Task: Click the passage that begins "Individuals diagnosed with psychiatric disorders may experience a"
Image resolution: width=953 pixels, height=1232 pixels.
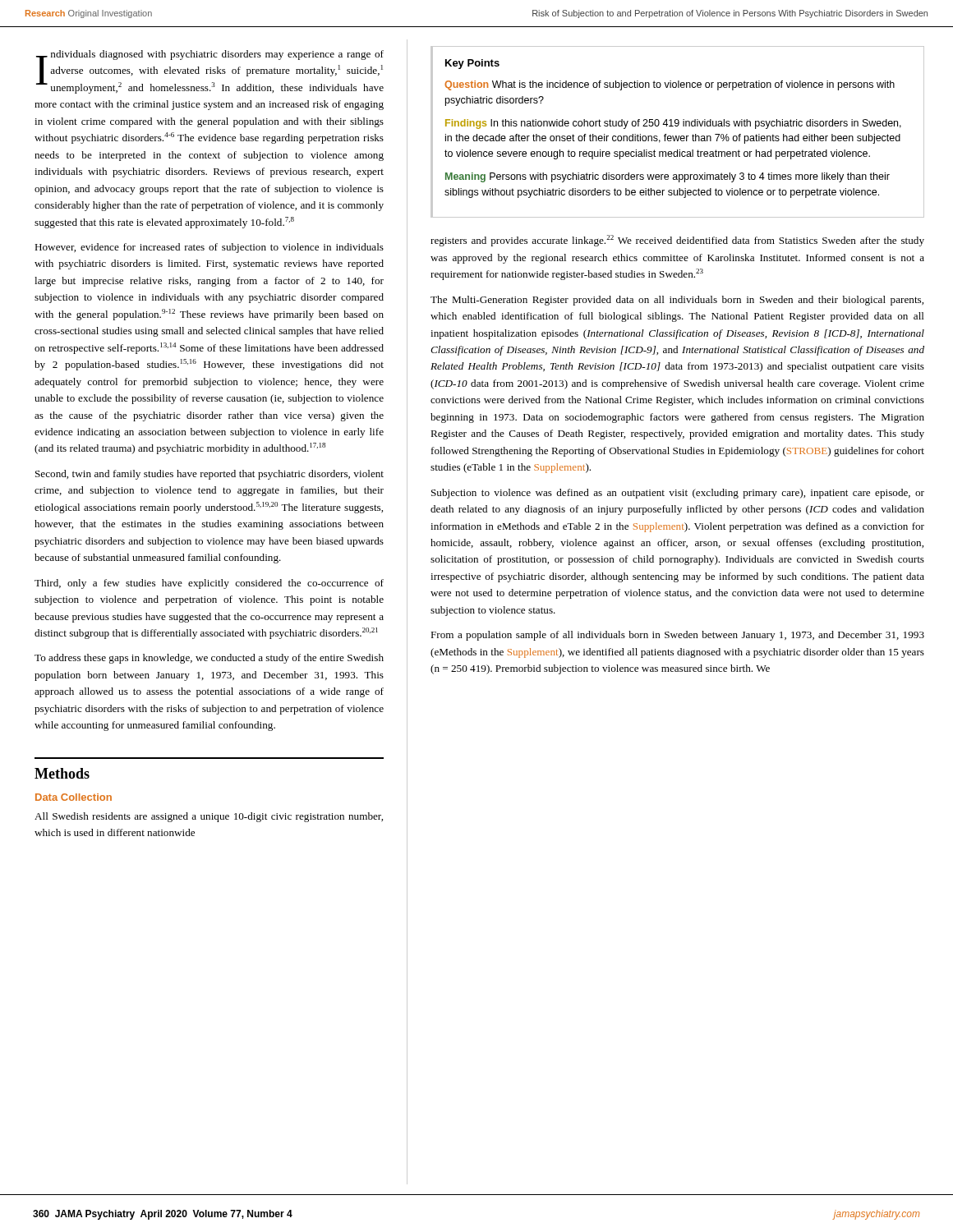Action: [x=209, y=137]
